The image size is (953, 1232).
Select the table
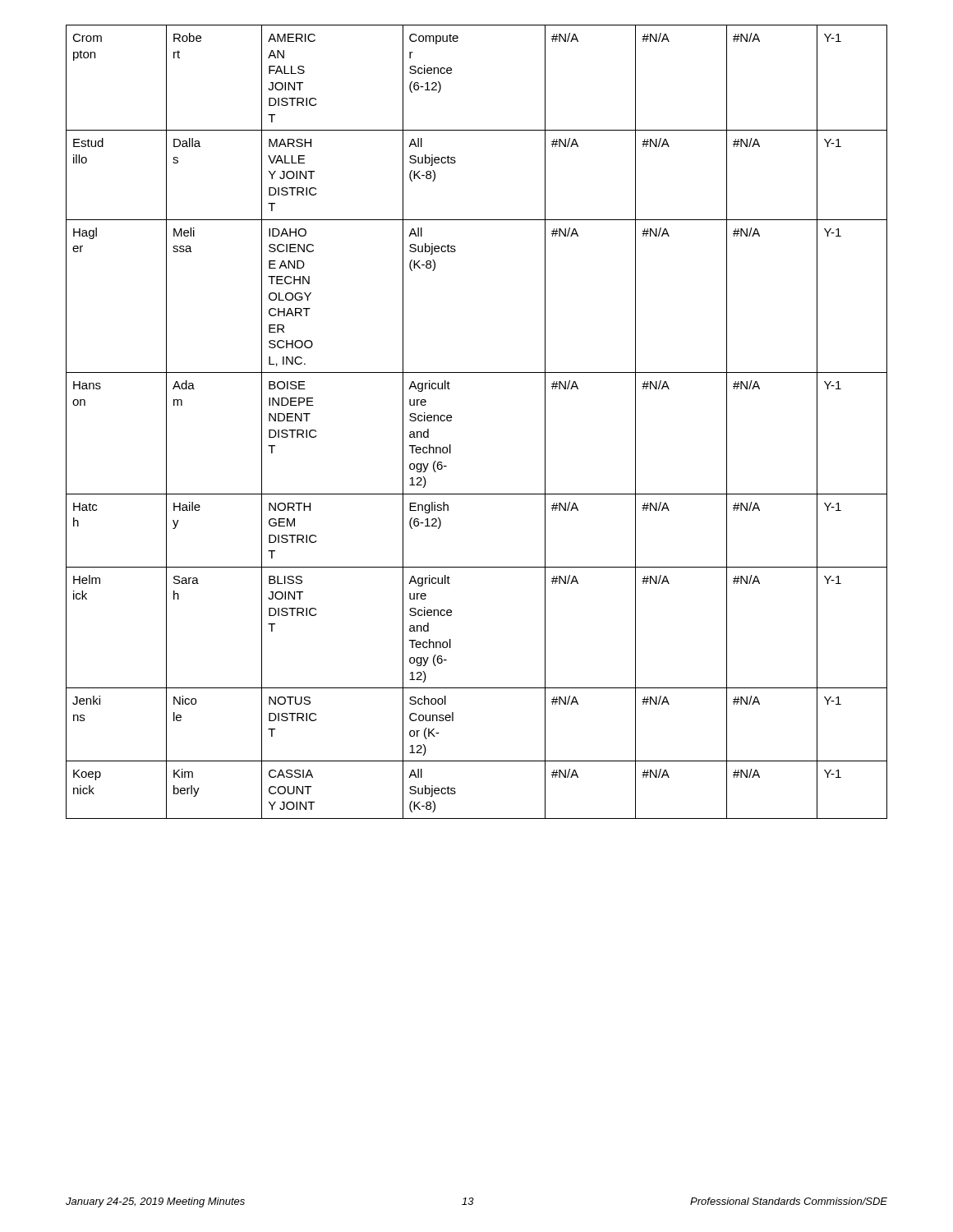click(x=476, y=422)
